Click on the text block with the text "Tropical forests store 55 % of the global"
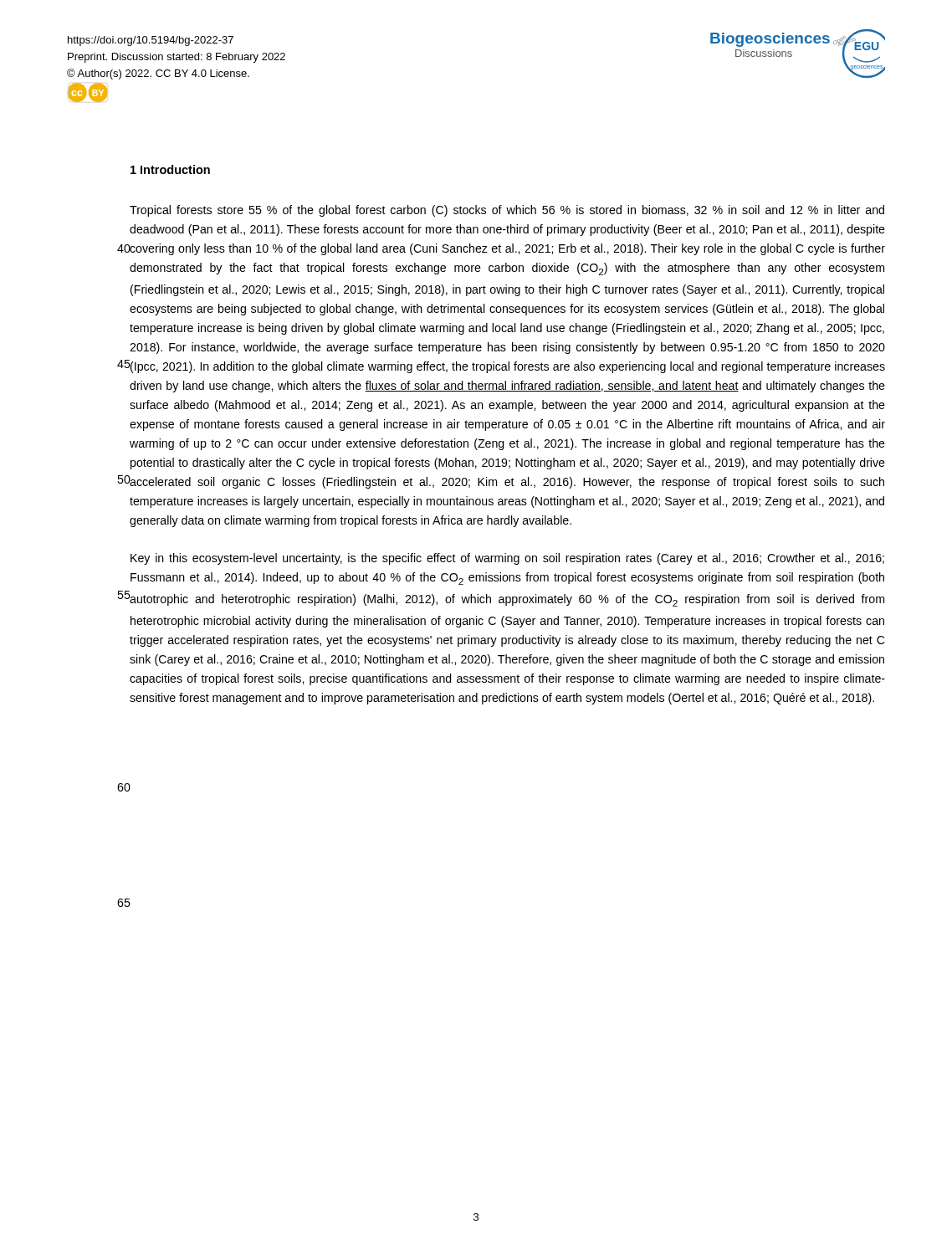952x1255 pixels. [507, 454]
